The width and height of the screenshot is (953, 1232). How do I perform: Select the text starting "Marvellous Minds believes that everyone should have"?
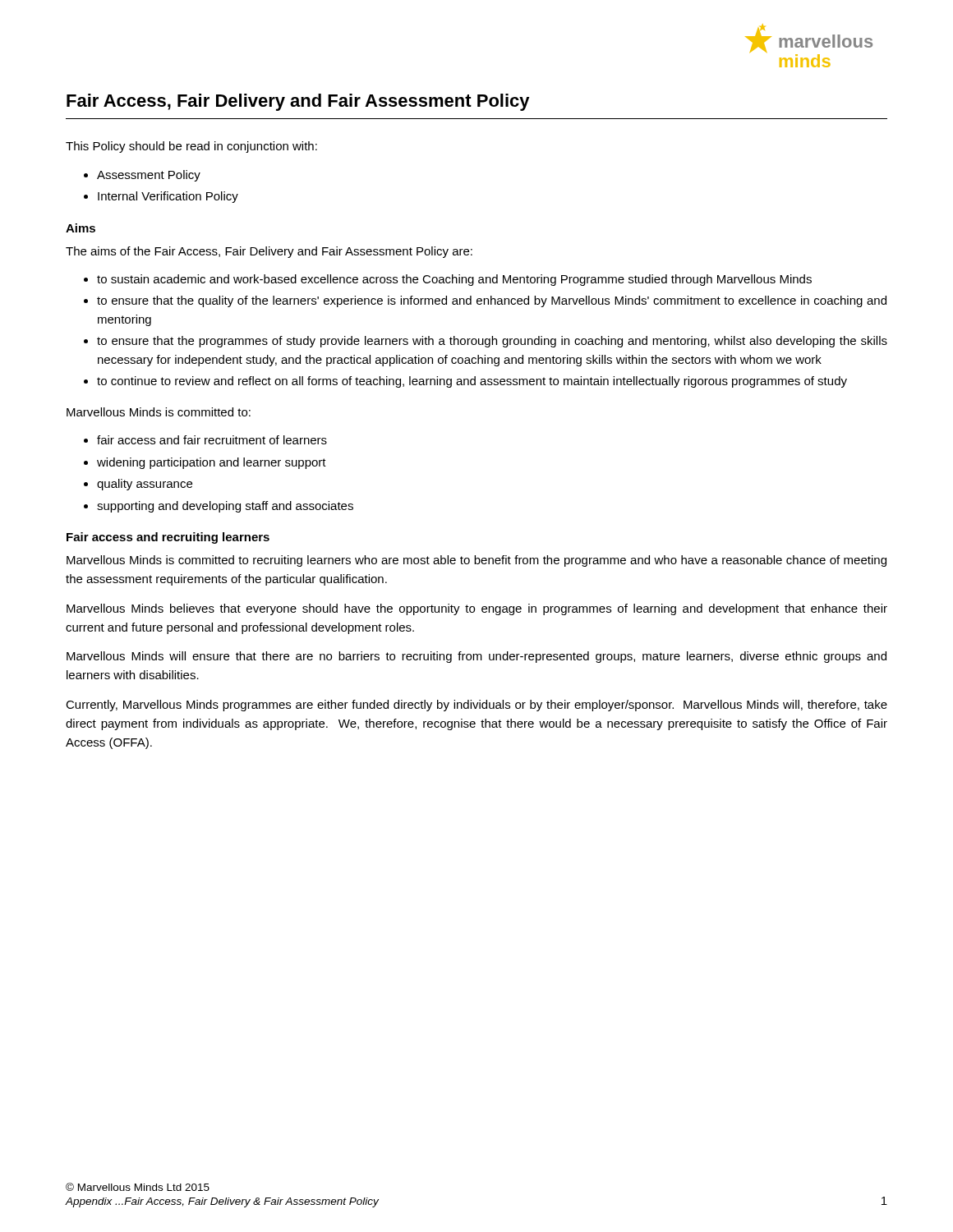pos(476,617)
